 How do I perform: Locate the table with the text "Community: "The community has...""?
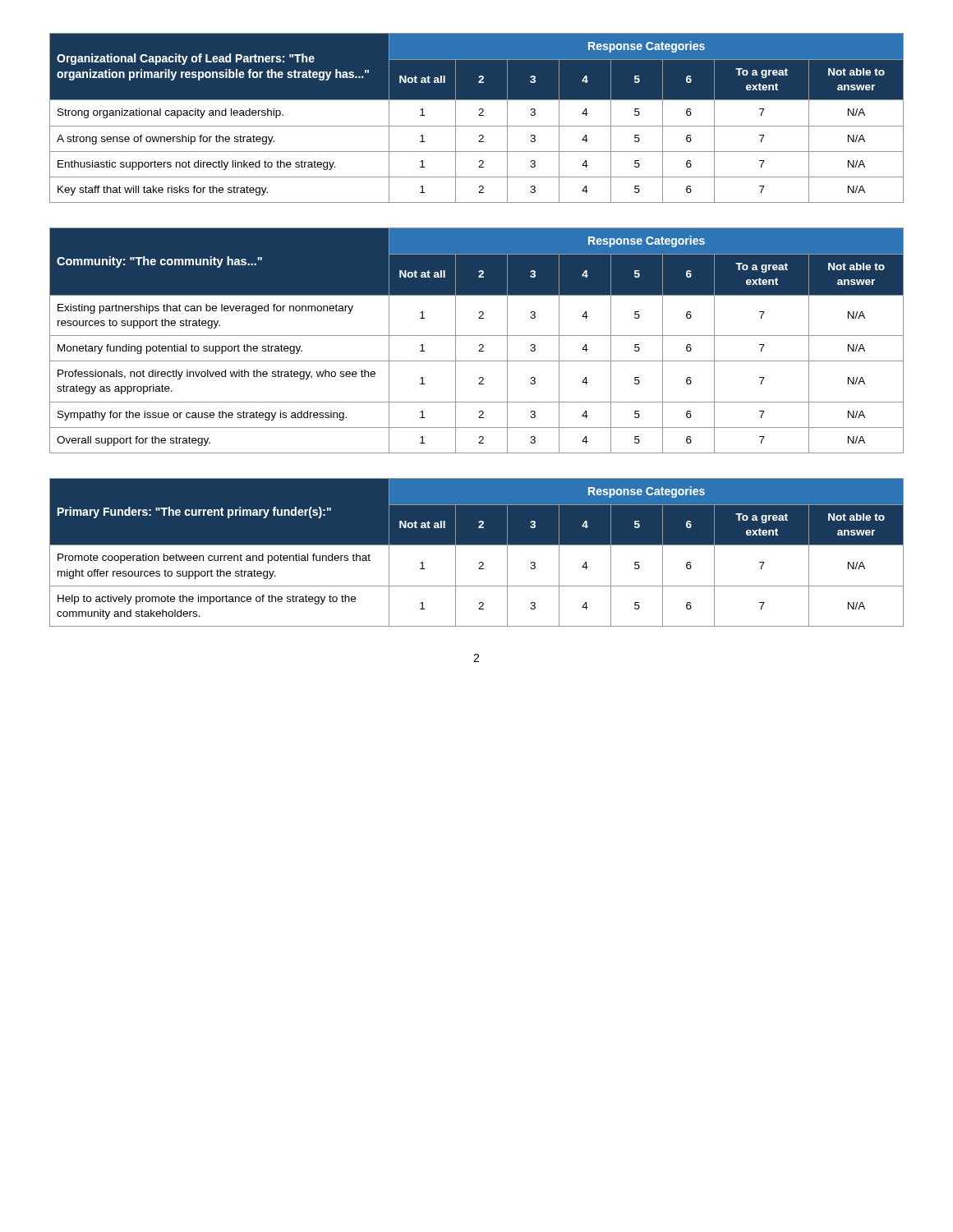(x=476, y=341)
